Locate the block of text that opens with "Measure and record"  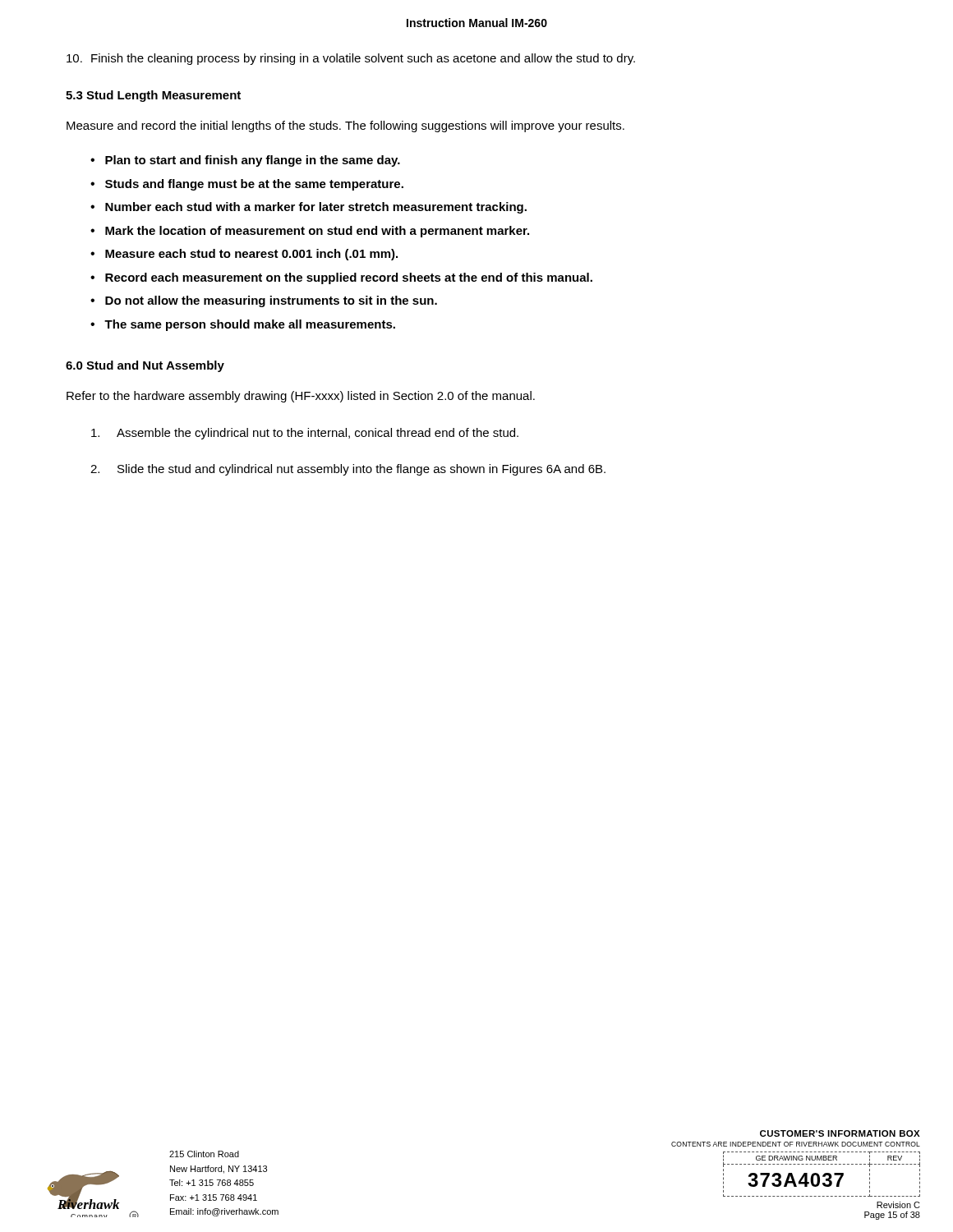[345, 125]
